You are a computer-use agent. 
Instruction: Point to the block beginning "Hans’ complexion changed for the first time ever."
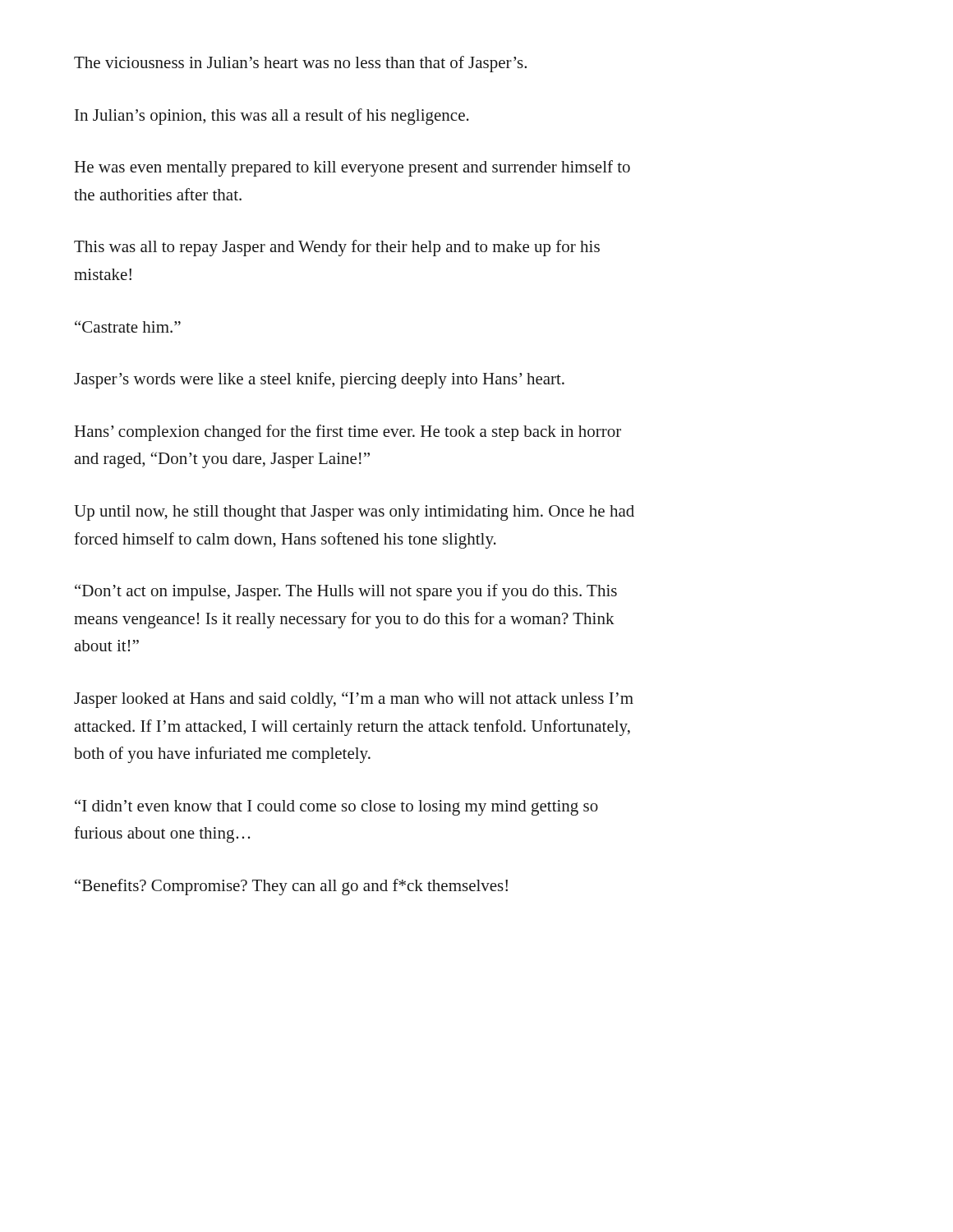pos(348,445)
